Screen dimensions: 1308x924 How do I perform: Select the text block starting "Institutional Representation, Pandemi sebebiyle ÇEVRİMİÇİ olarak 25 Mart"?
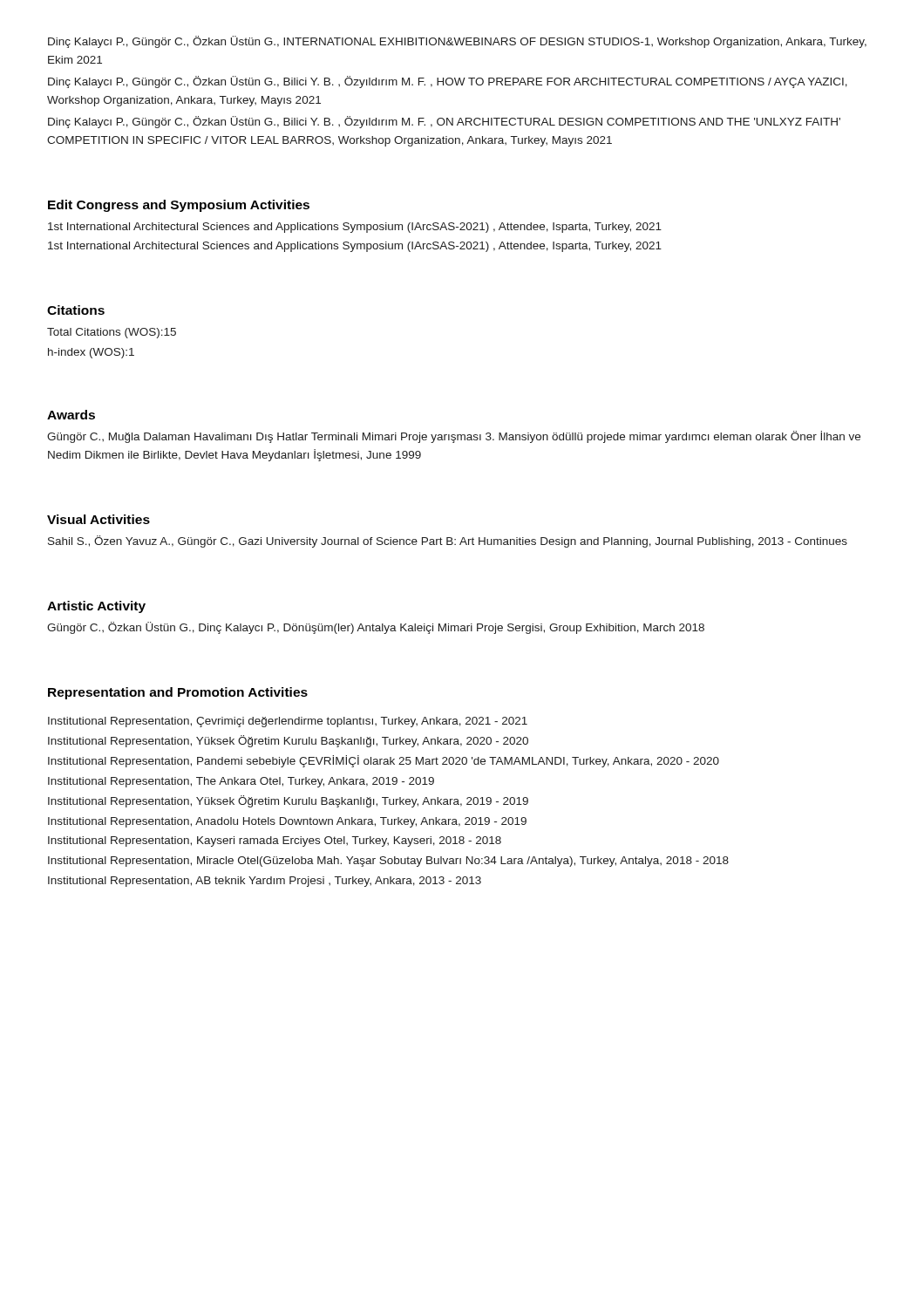coord(383,761)
